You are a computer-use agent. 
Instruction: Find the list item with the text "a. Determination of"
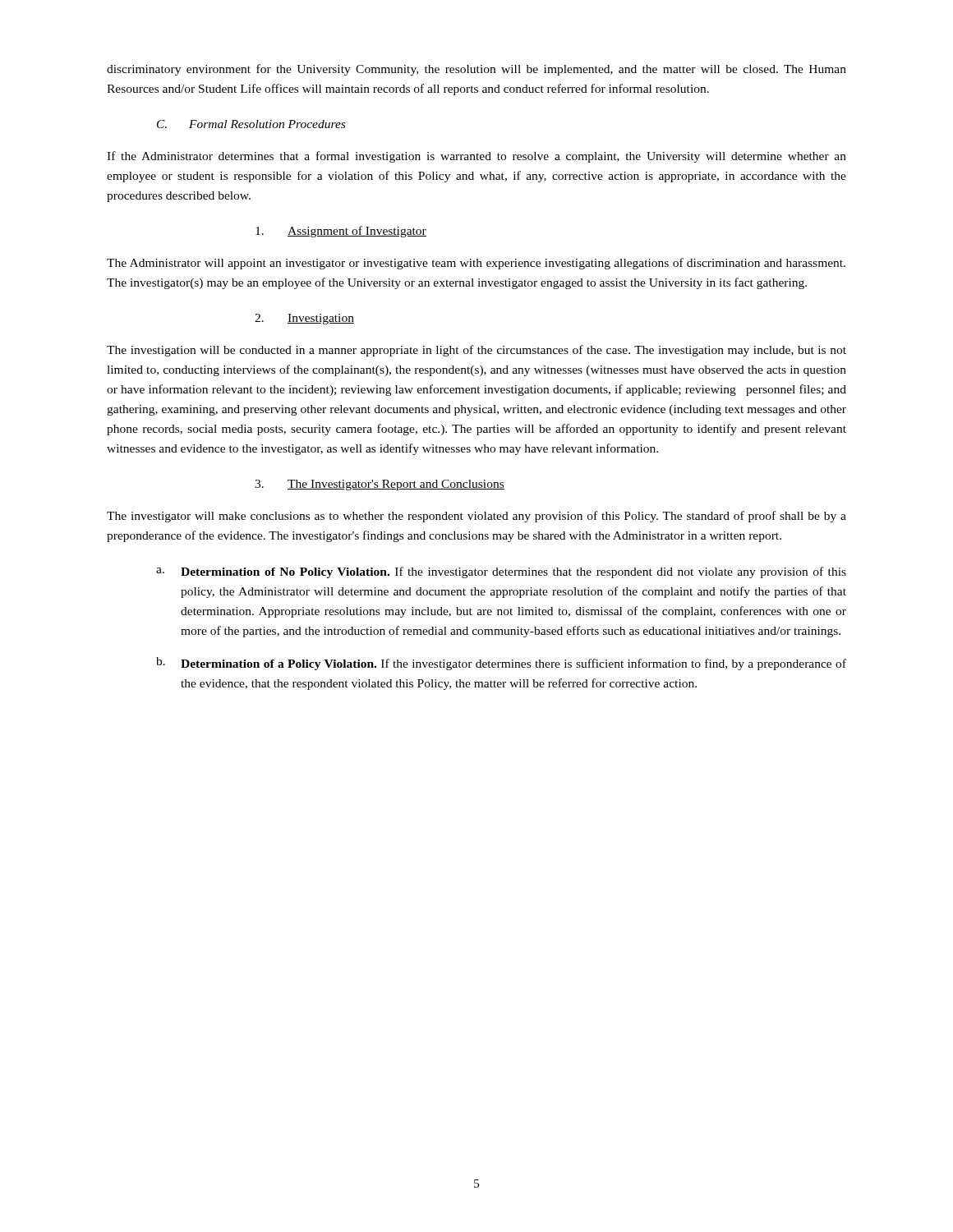pyautogui.click(x=501, y=601)
